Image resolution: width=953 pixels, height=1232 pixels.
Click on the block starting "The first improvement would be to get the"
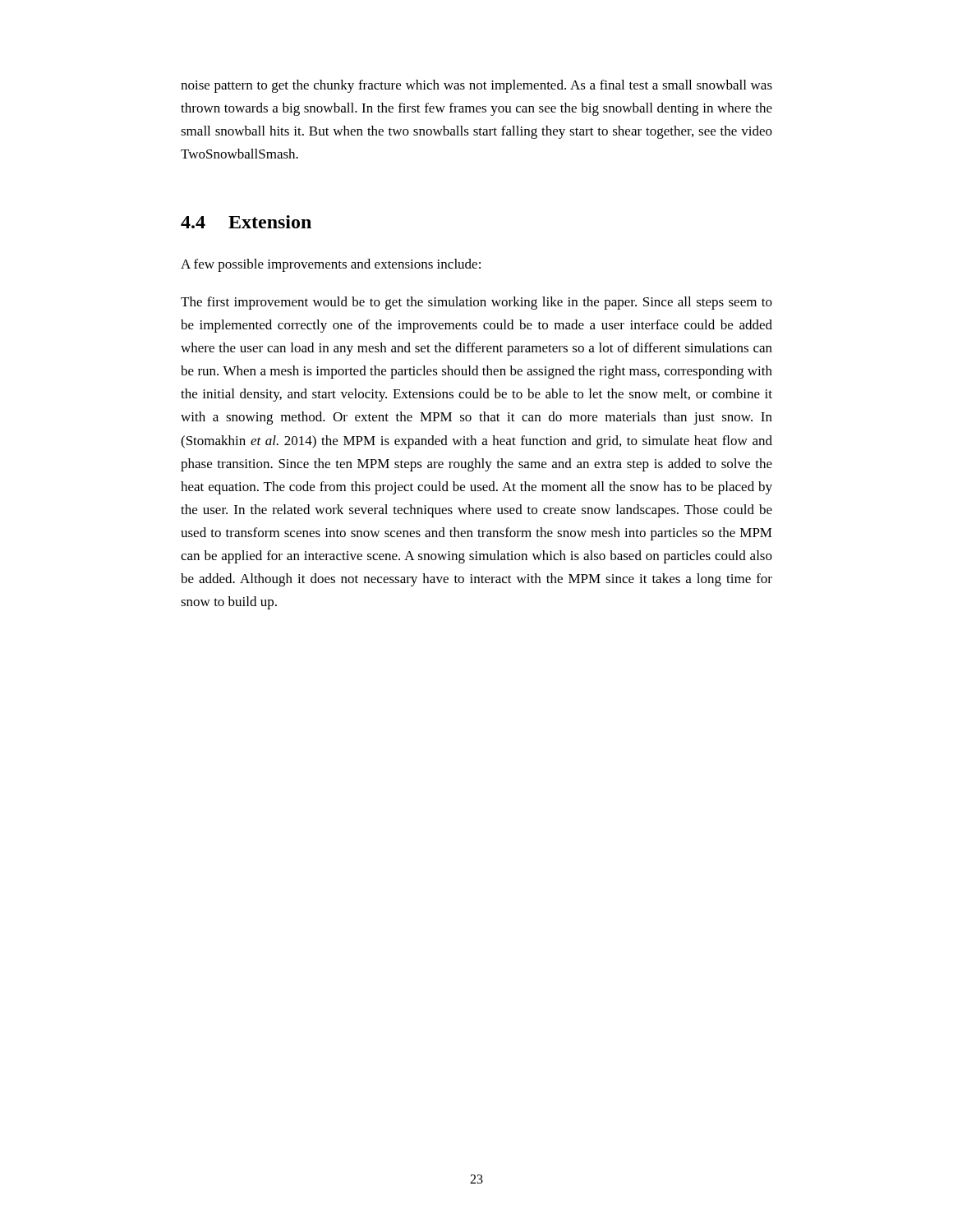coord(476,452)
